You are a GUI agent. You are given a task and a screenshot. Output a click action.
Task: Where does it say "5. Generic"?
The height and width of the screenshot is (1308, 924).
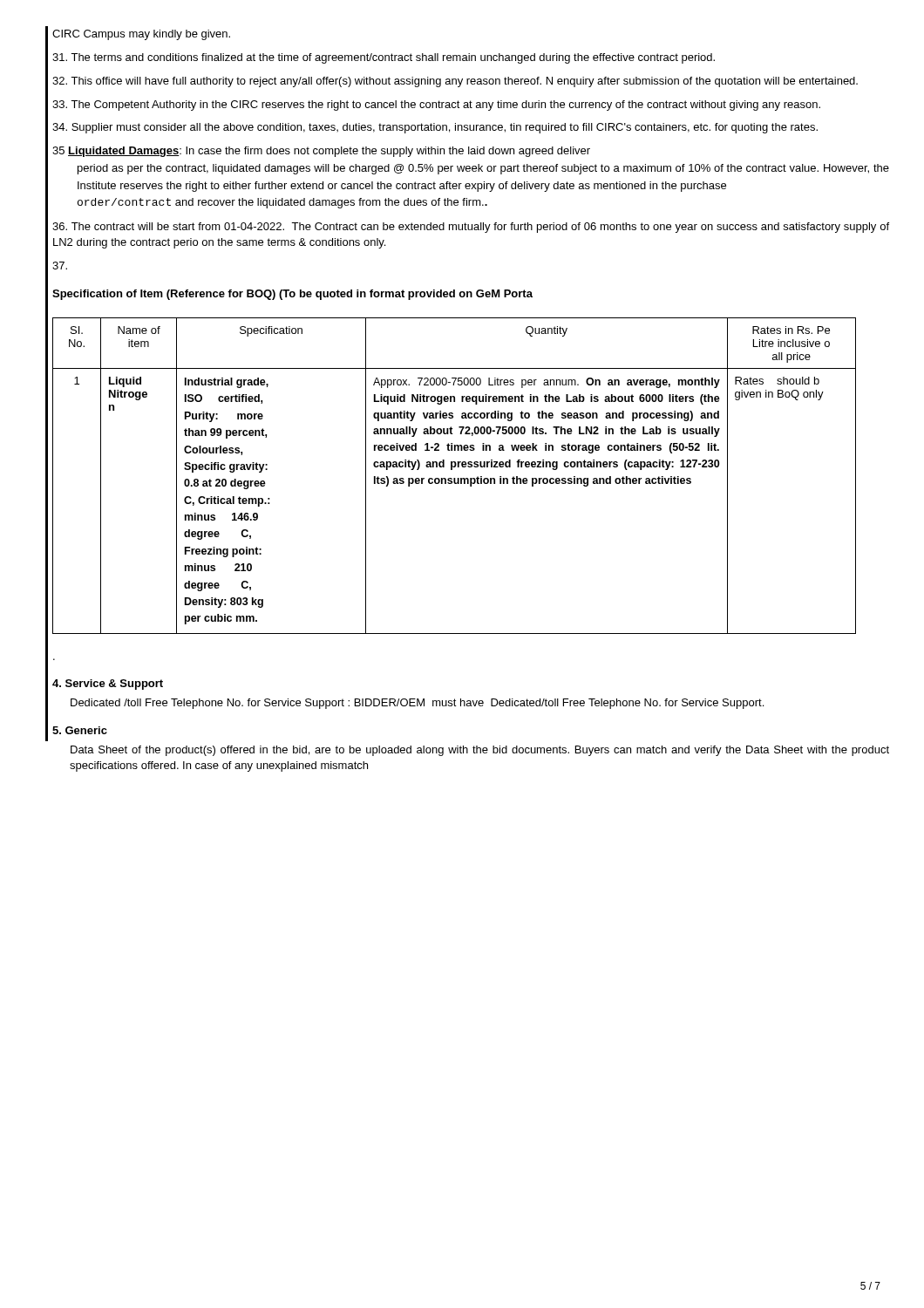click(80, 730)
